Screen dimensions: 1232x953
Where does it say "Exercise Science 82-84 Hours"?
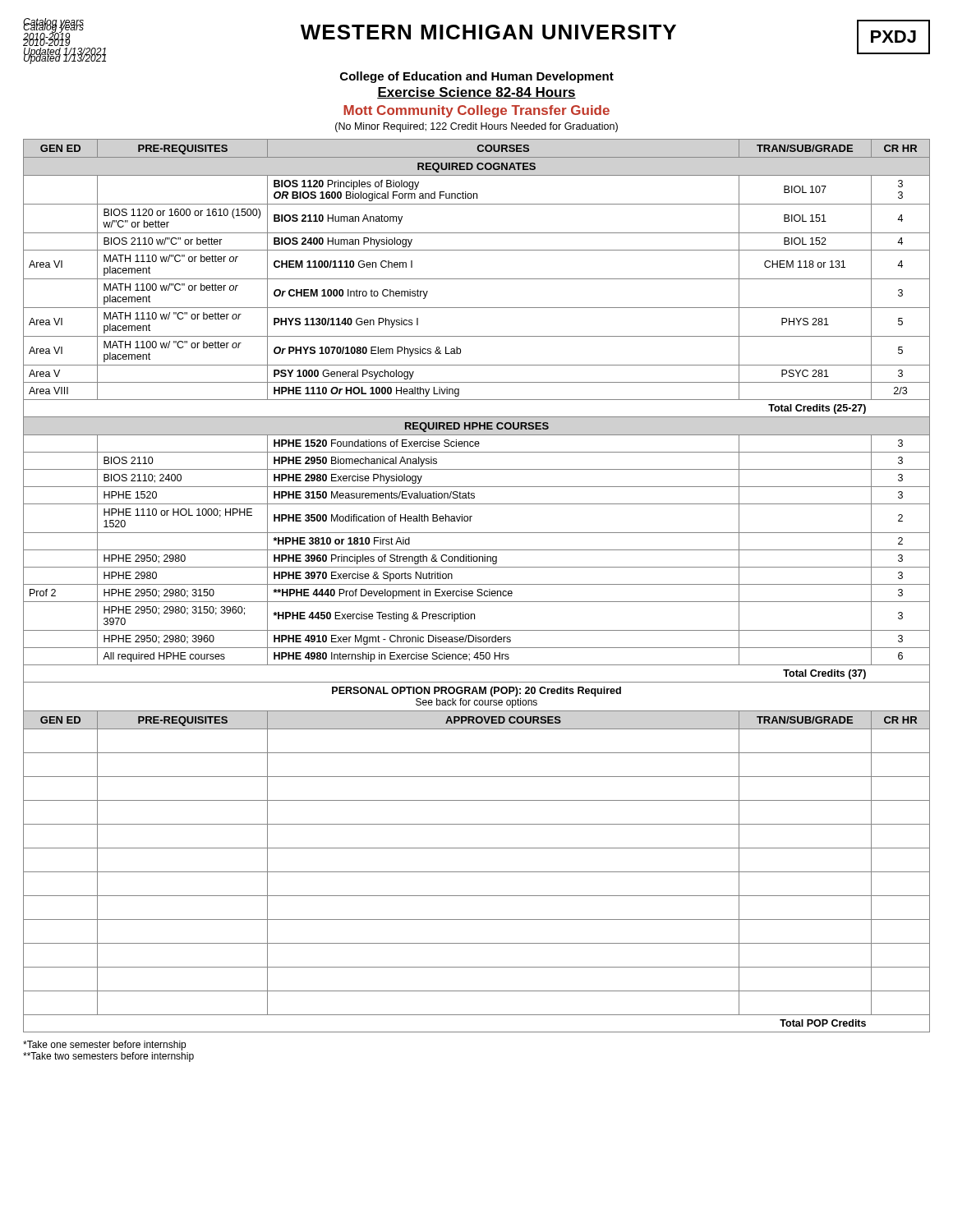click(x=476, y=92)
